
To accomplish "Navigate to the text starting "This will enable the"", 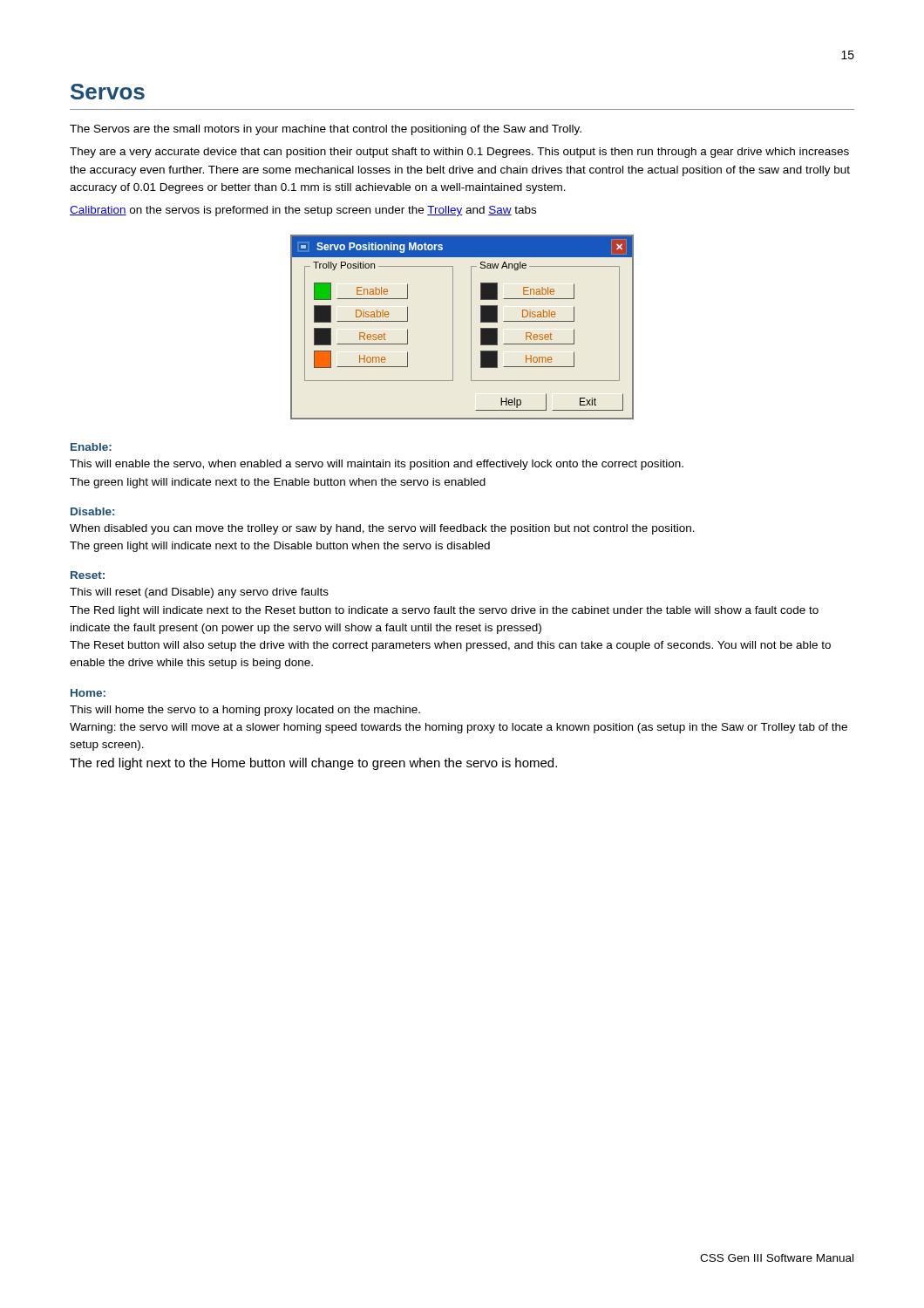I will pos(377,473).
